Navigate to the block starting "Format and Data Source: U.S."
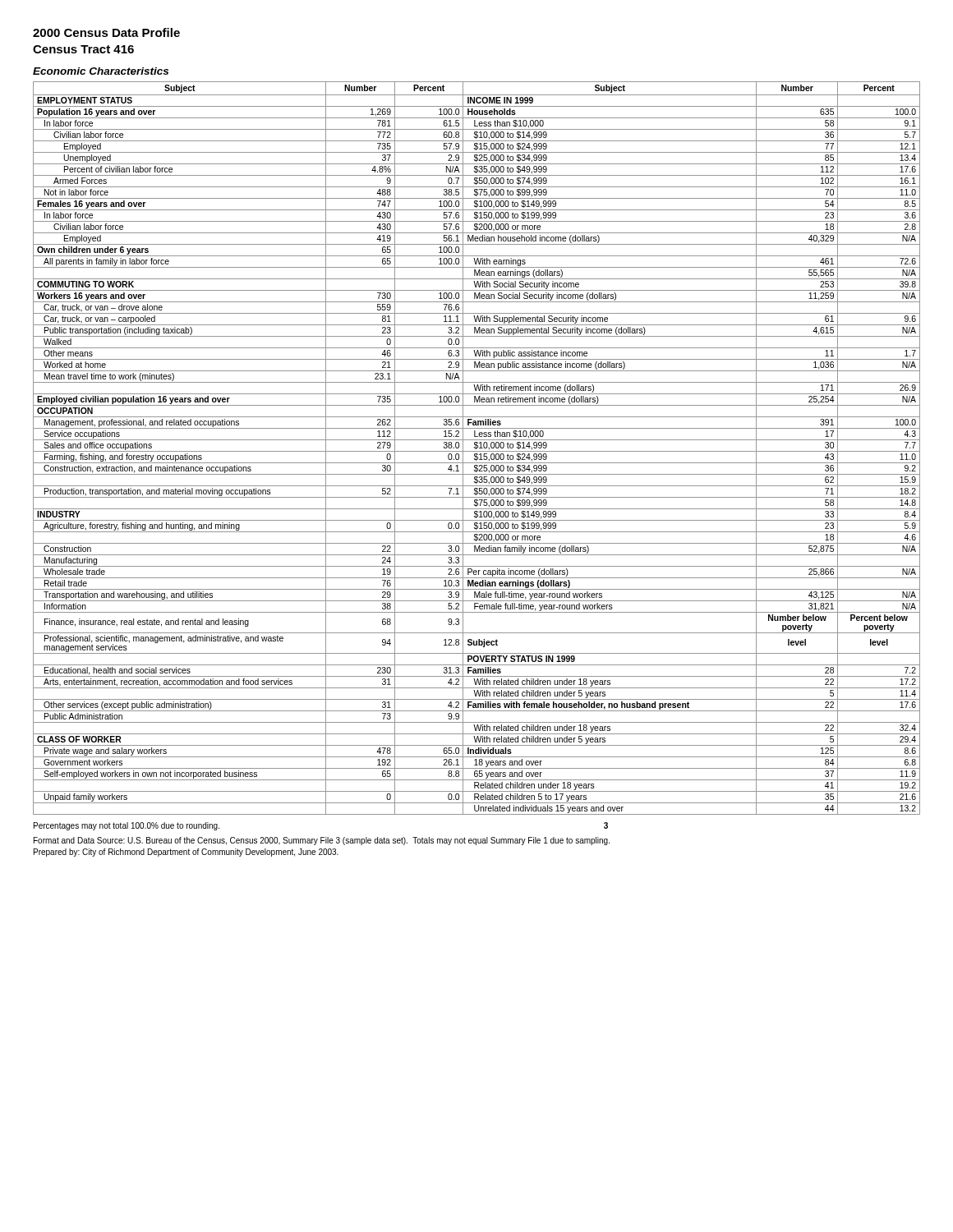This screenshot has width=953, height=1232. click(322, 846)
